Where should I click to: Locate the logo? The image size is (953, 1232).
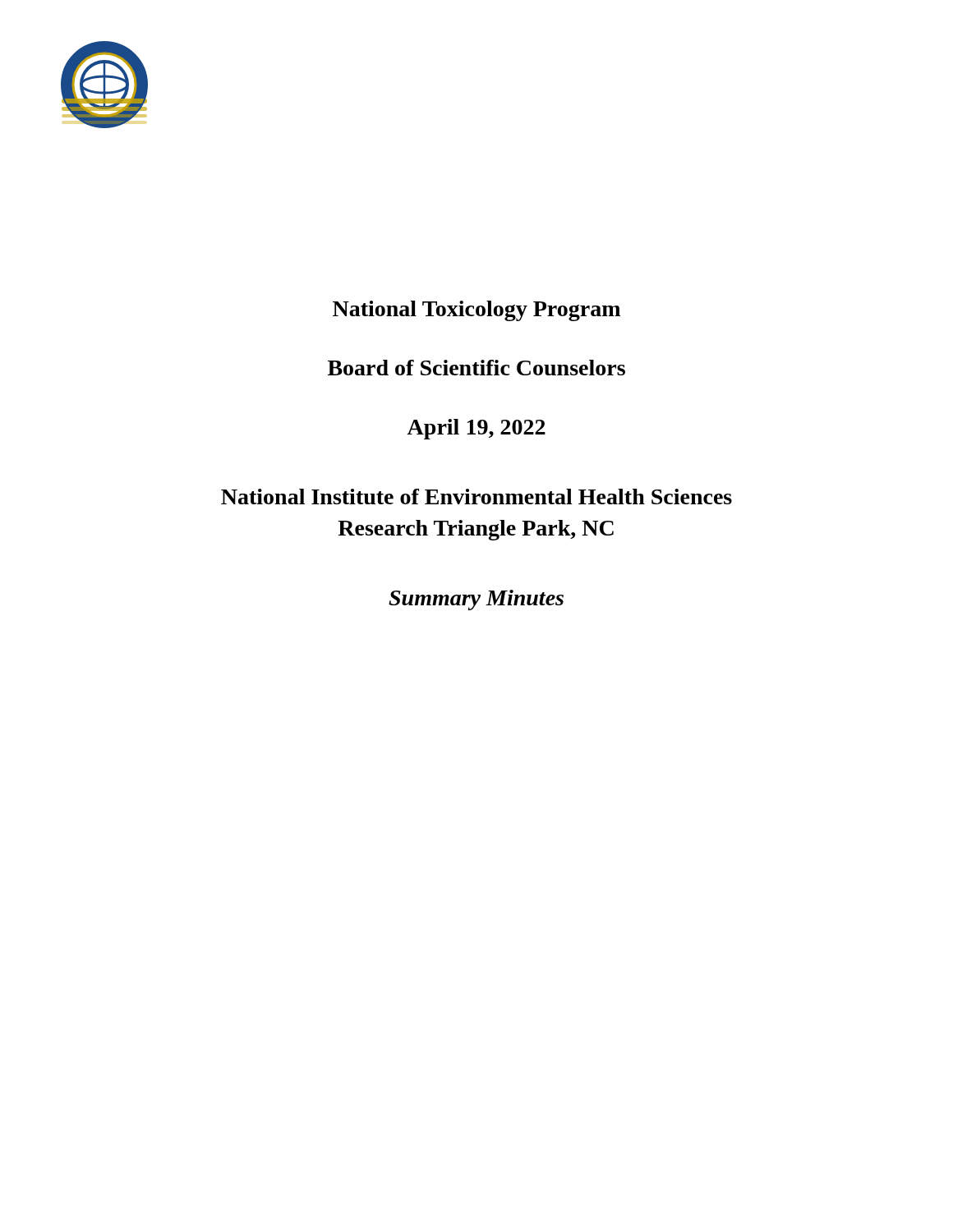(x=104, y=86)
